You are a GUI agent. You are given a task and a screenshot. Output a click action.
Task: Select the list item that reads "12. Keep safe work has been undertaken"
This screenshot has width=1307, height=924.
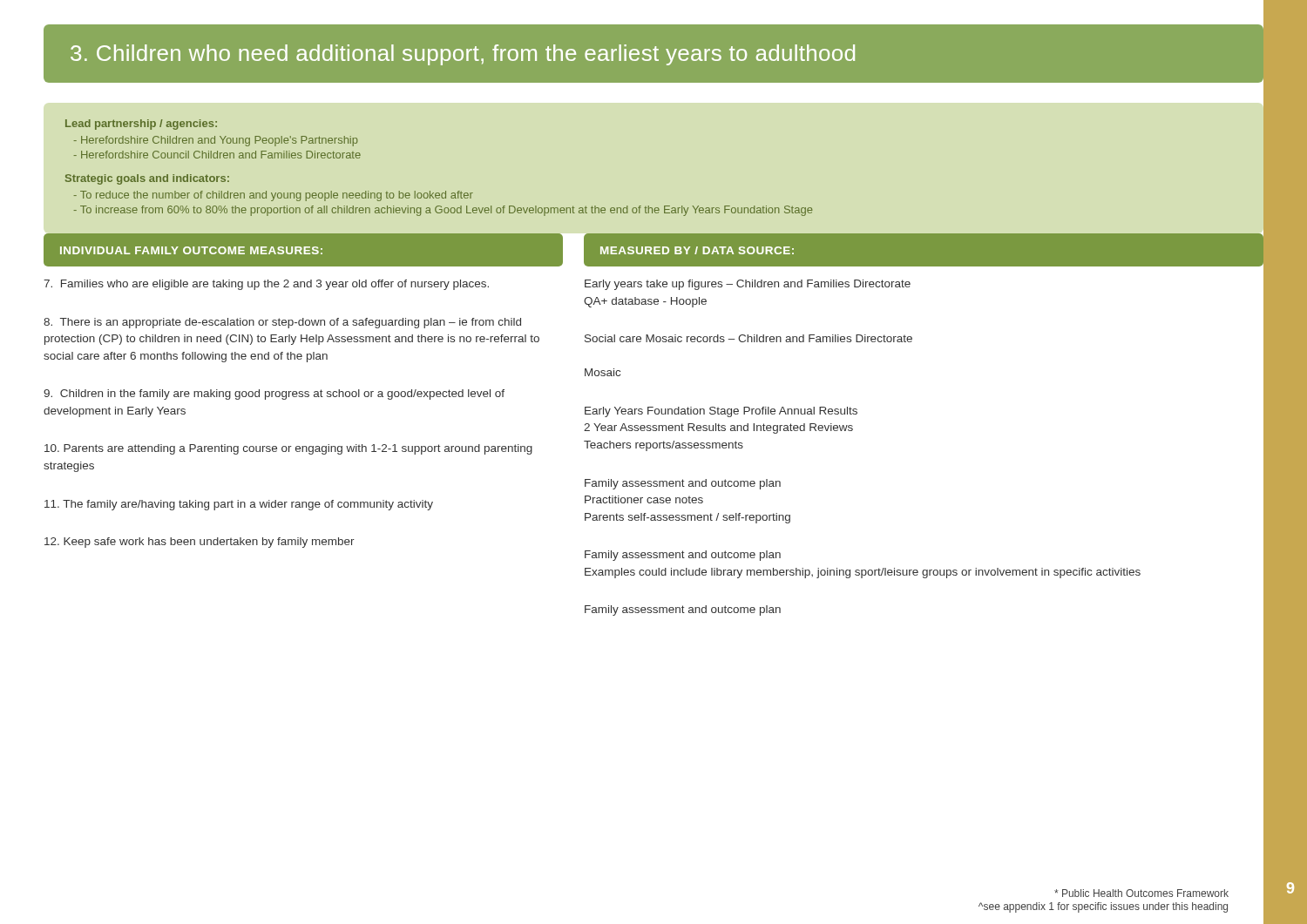(x=199, y=541)
